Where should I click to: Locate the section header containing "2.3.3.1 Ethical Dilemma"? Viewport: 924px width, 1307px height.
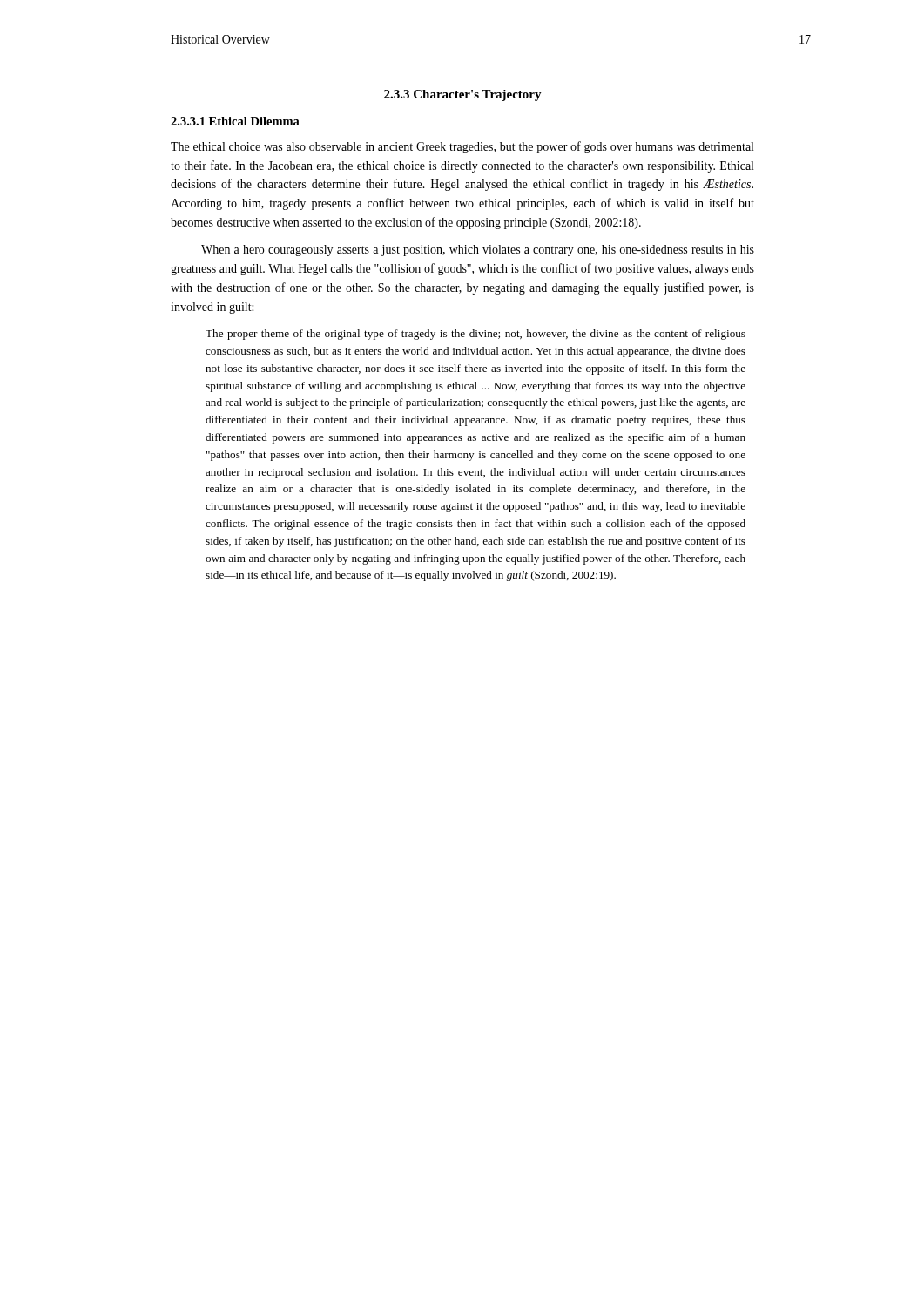(235, 121)
